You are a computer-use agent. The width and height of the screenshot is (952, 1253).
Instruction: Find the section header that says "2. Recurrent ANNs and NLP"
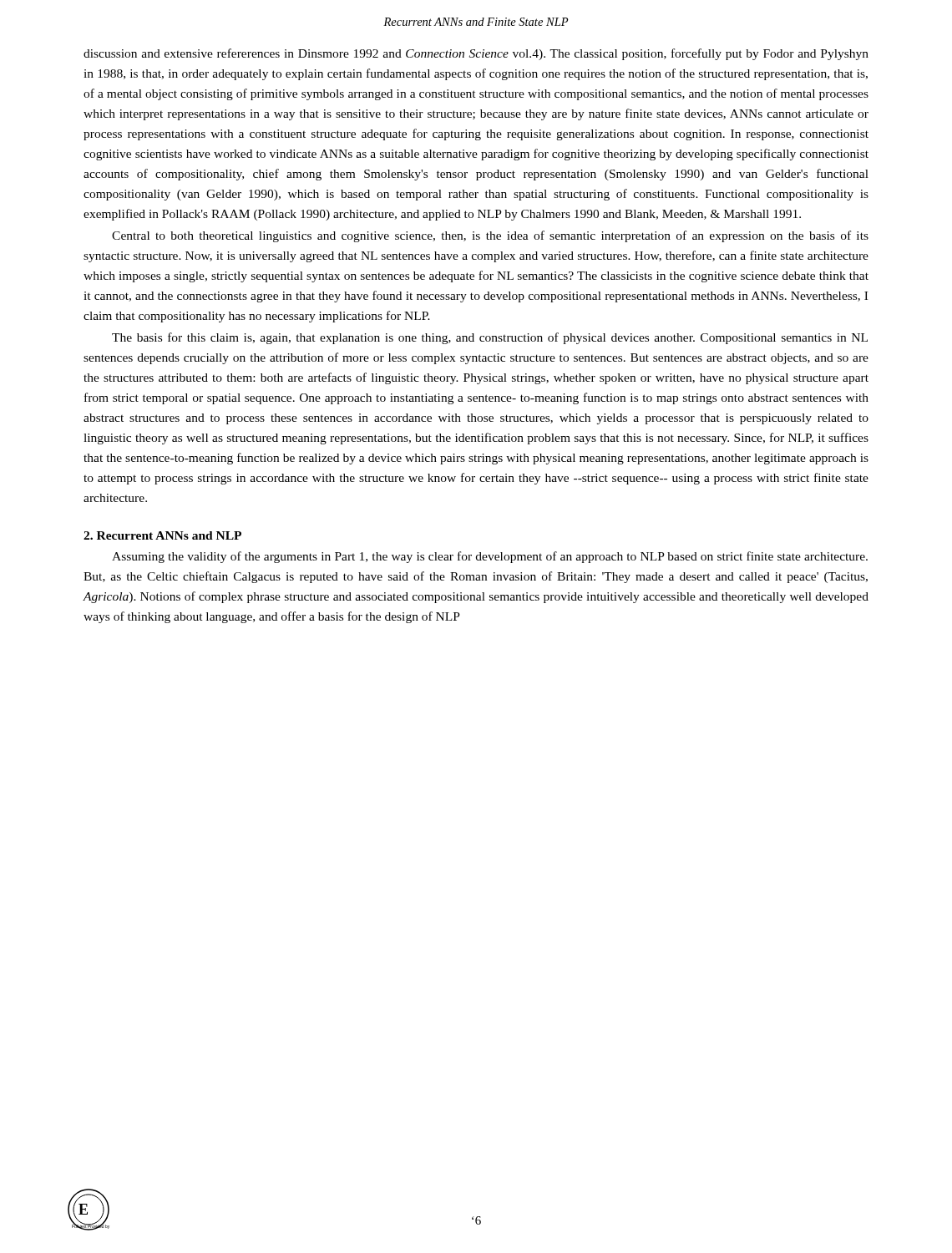coord(163,535)
